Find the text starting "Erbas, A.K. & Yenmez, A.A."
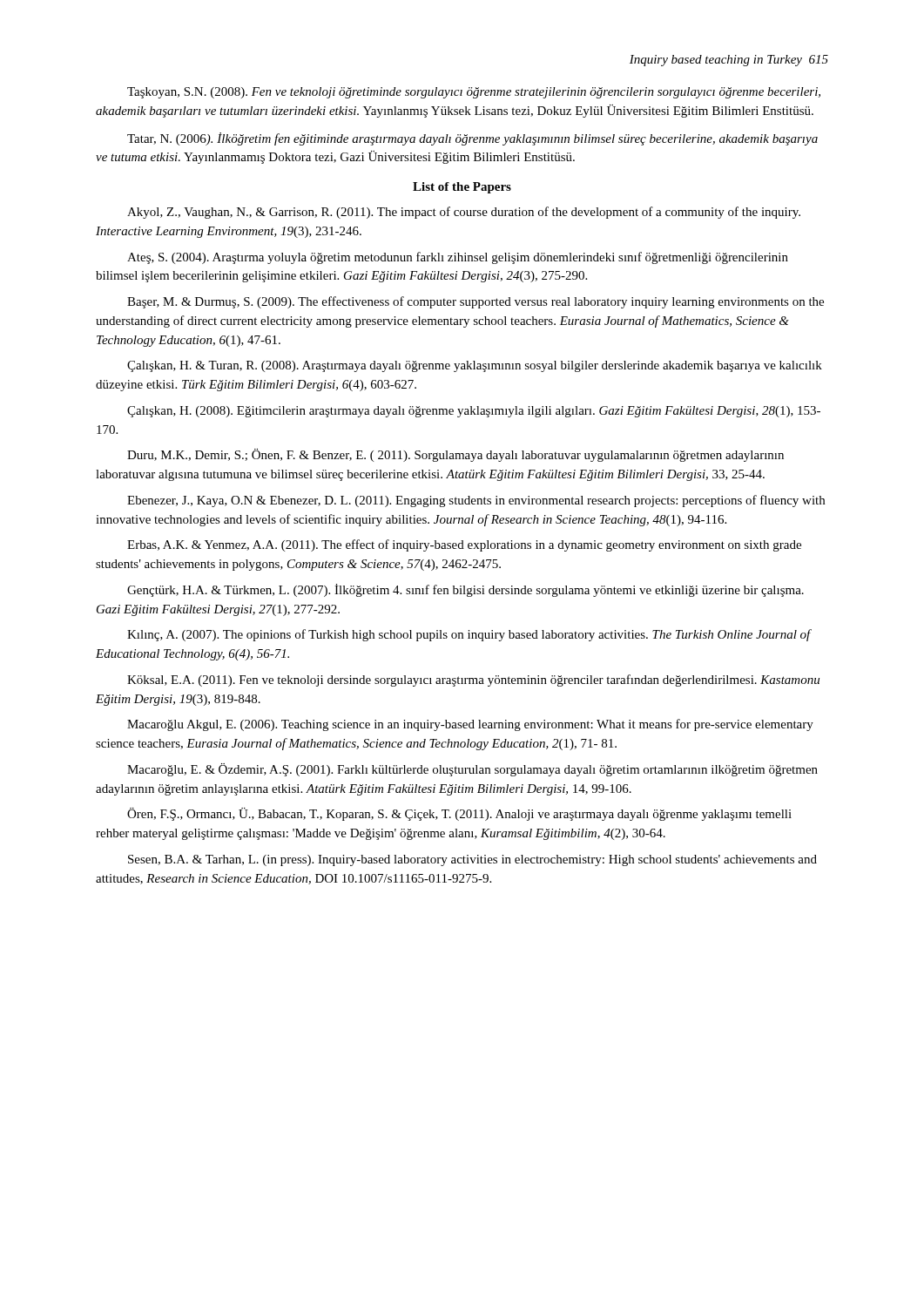This screenshot has width=924, height=1307. point(462,555)
